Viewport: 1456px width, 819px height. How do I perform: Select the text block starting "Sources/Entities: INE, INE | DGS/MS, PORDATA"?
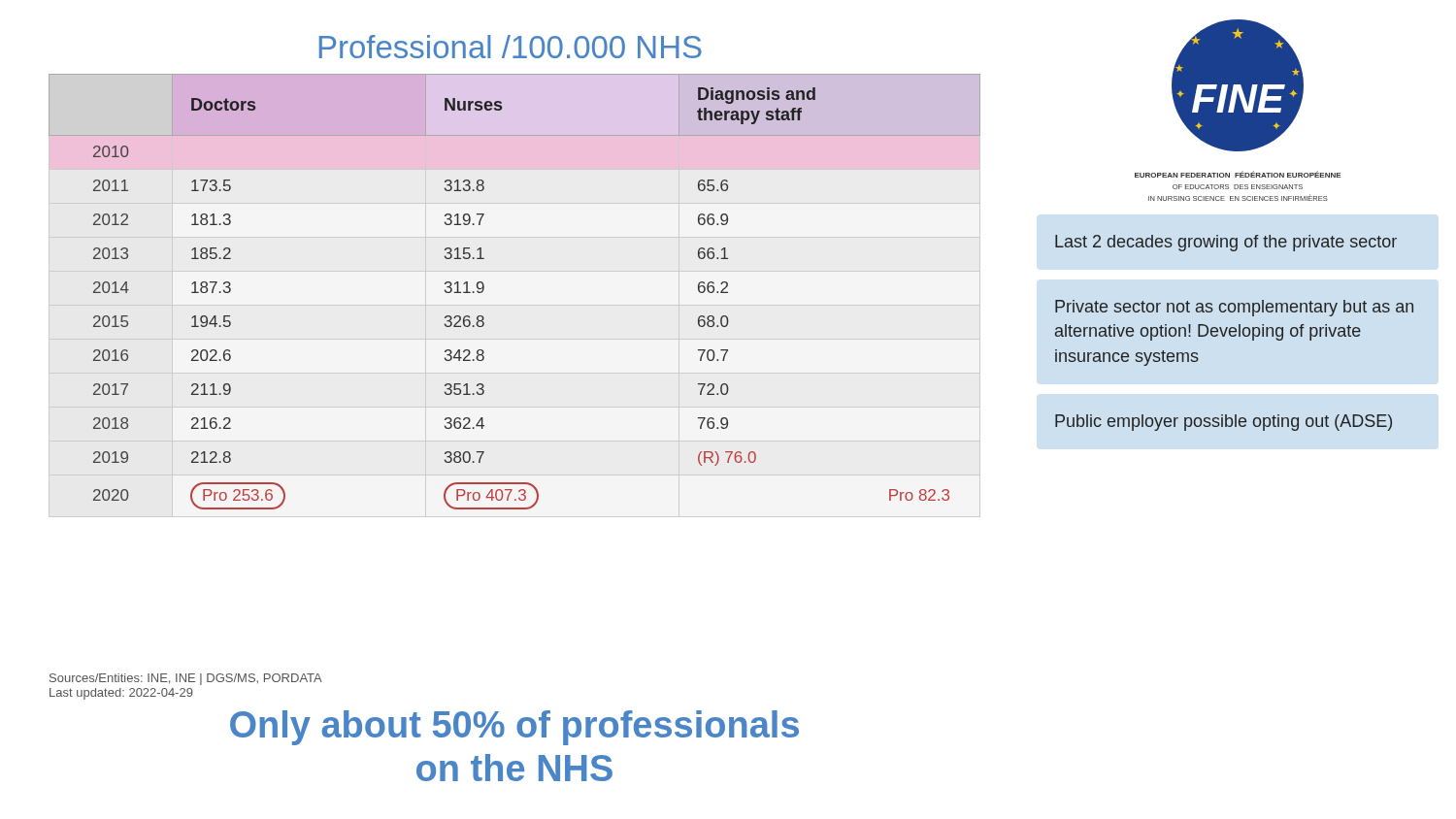click(185, 685)
